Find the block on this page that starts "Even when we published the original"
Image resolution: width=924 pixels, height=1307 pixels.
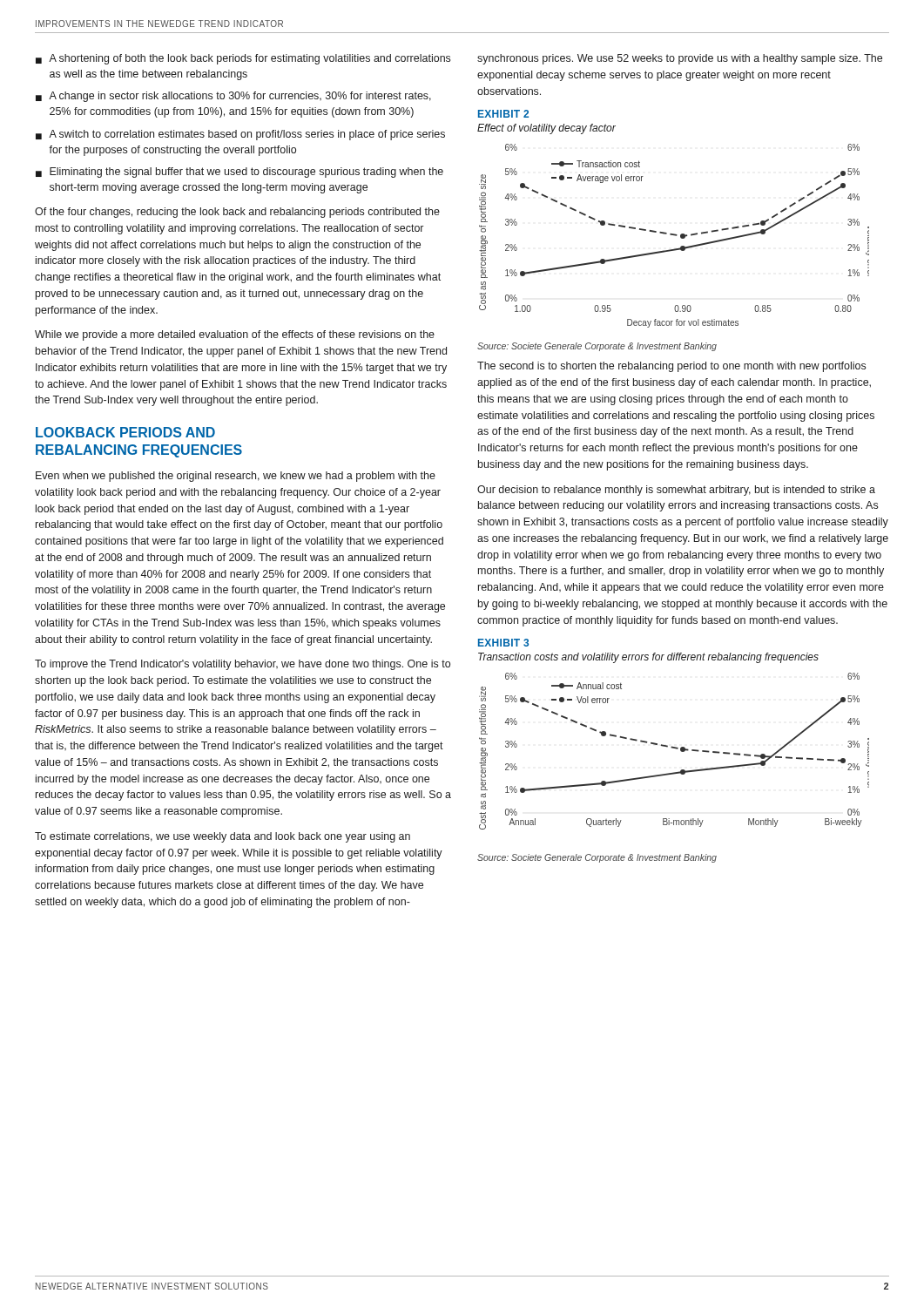pyautogui.click(x=240, y=557)
